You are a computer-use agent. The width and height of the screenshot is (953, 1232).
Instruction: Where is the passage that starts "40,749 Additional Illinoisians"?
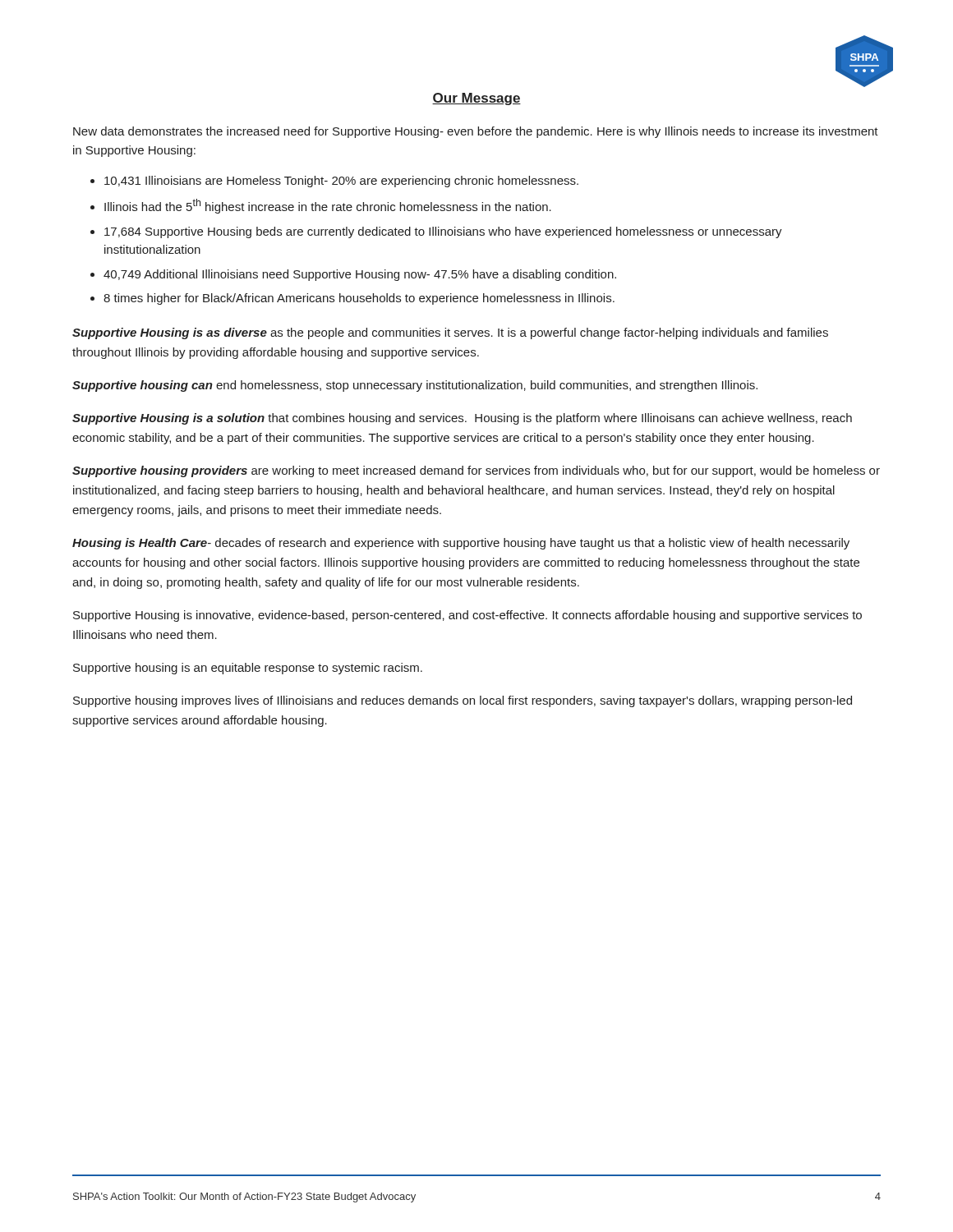coord(360,274)
